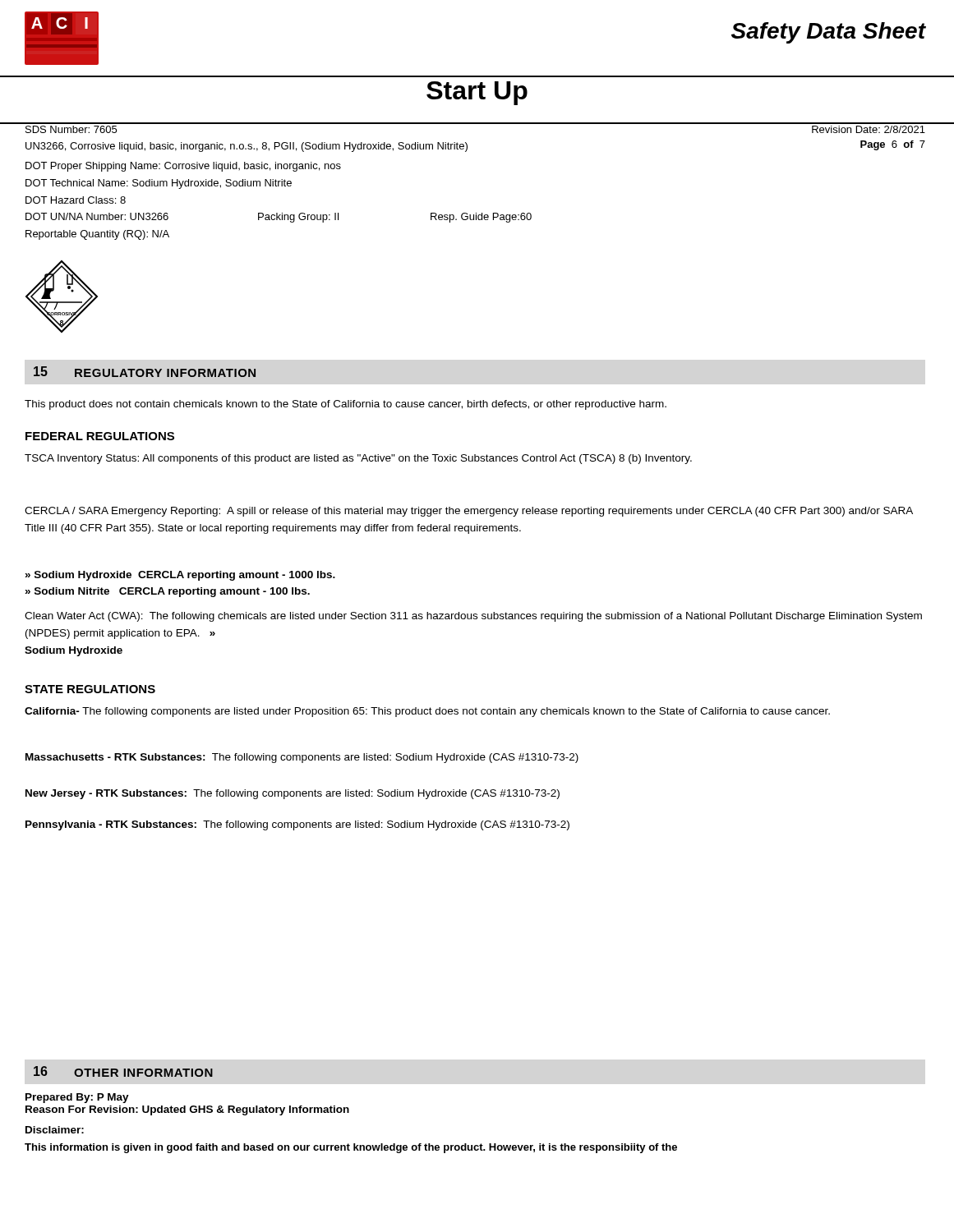This screenshot has height=1232, width=954.
Task: Find the block starting "» Sodium Nitrite CERCLA reporting amount -"
Action: pos(167,591)
